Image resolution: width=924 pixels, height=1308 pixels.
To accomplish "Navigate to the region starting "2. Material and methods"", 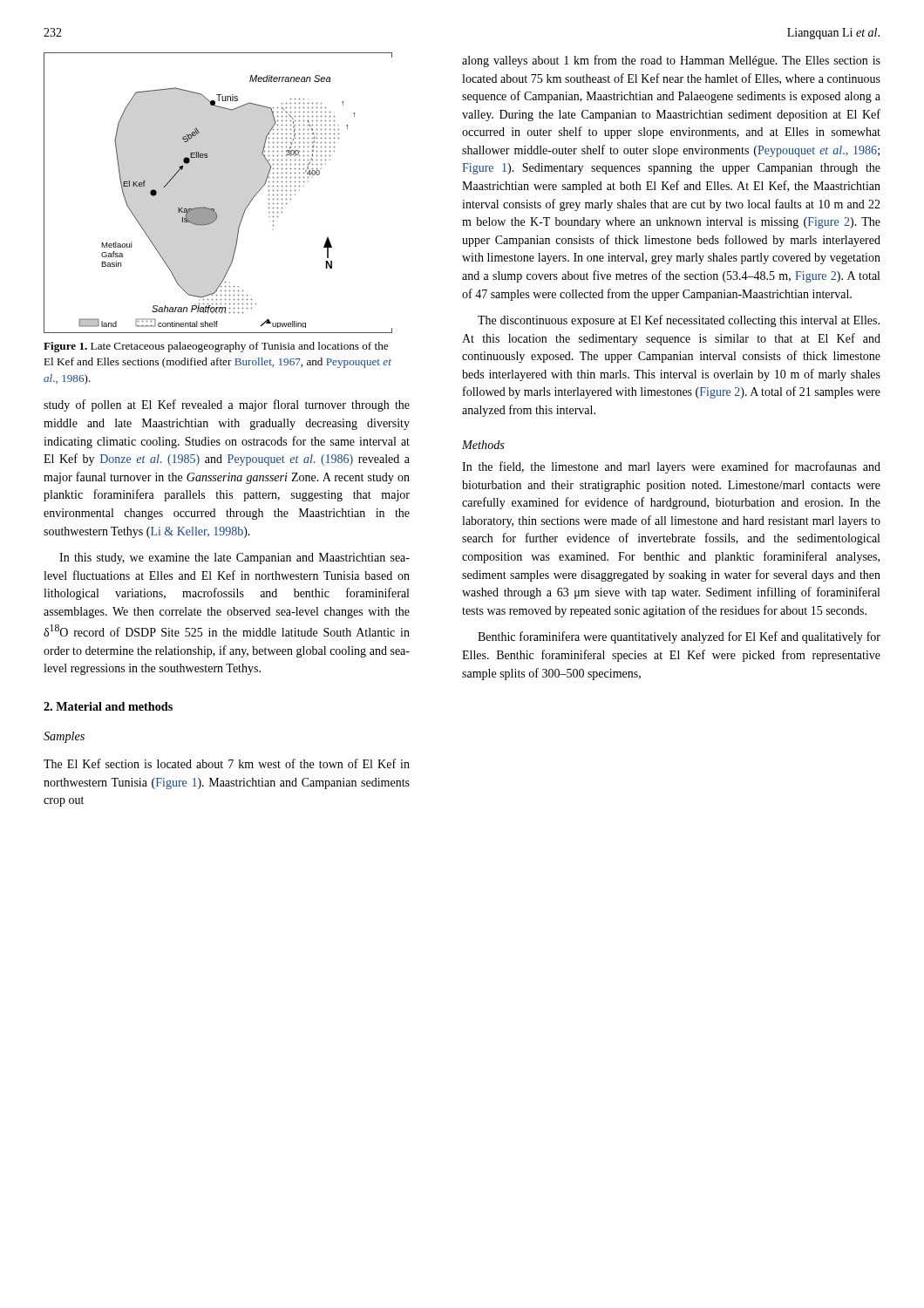I will [108, 706].
